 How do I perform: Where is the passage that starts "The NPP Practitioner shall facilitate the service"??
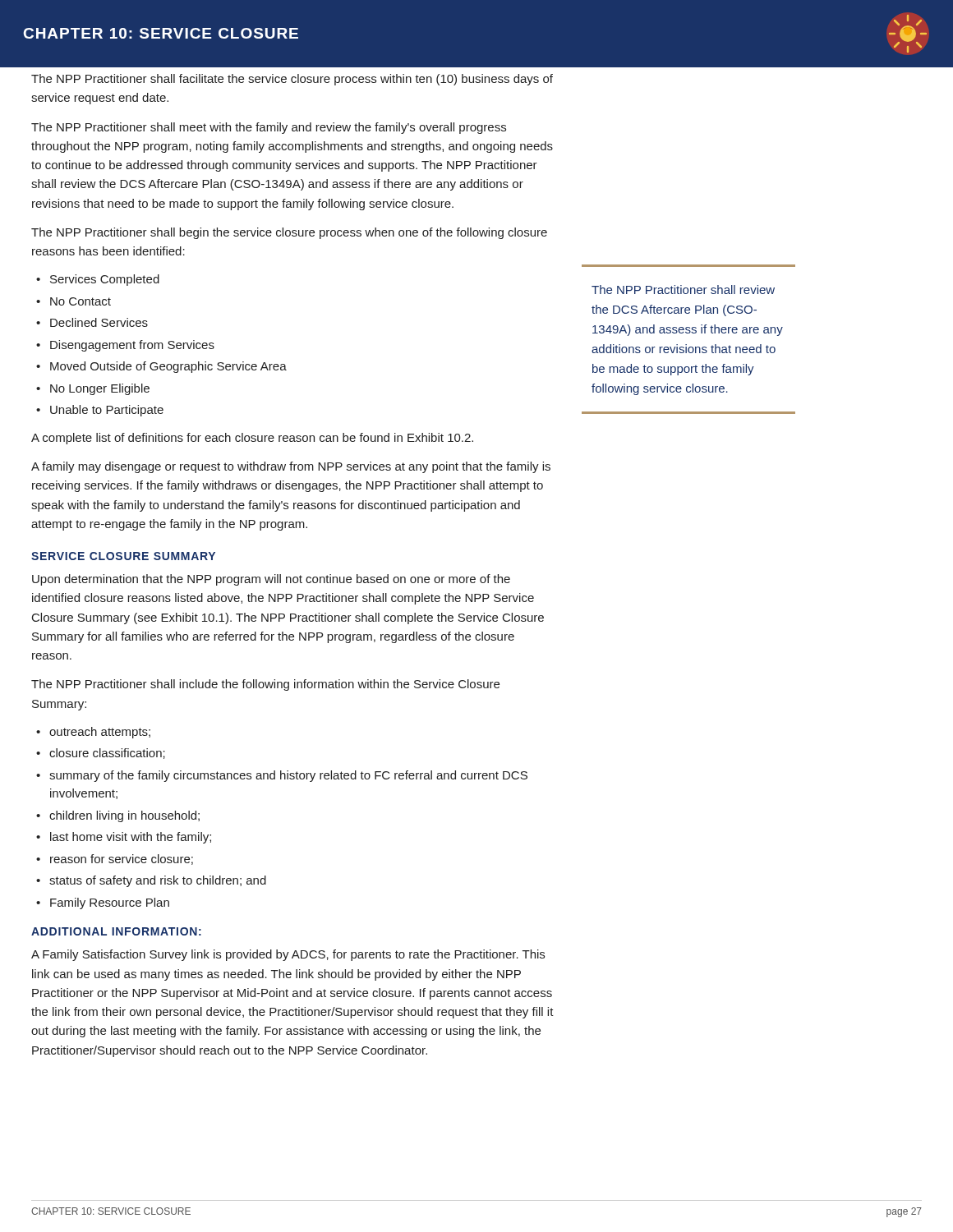click(x=294, y=88)
